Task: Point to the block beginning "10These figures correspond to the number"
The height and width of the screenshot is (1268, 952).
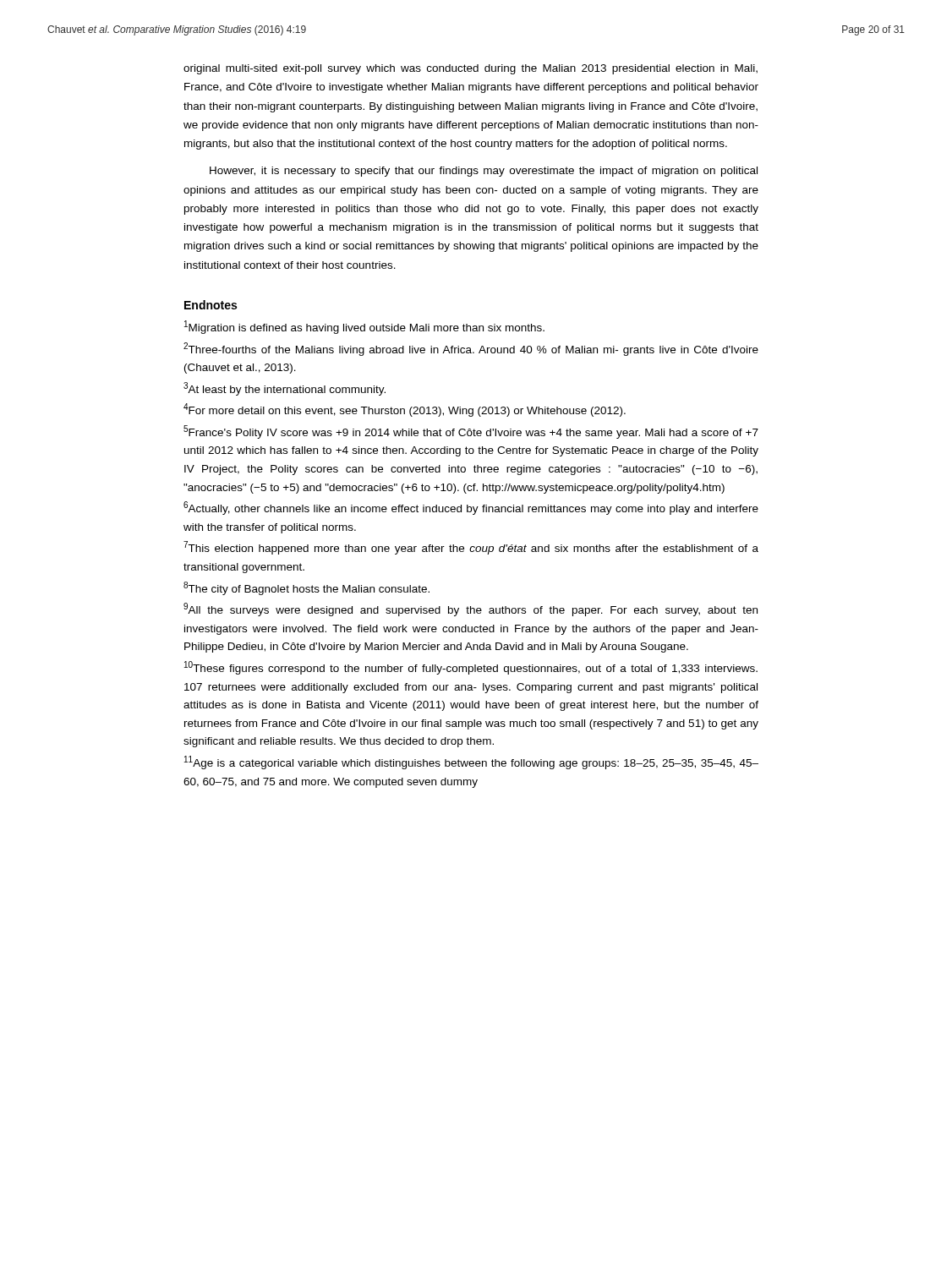Action: [471, 704]
